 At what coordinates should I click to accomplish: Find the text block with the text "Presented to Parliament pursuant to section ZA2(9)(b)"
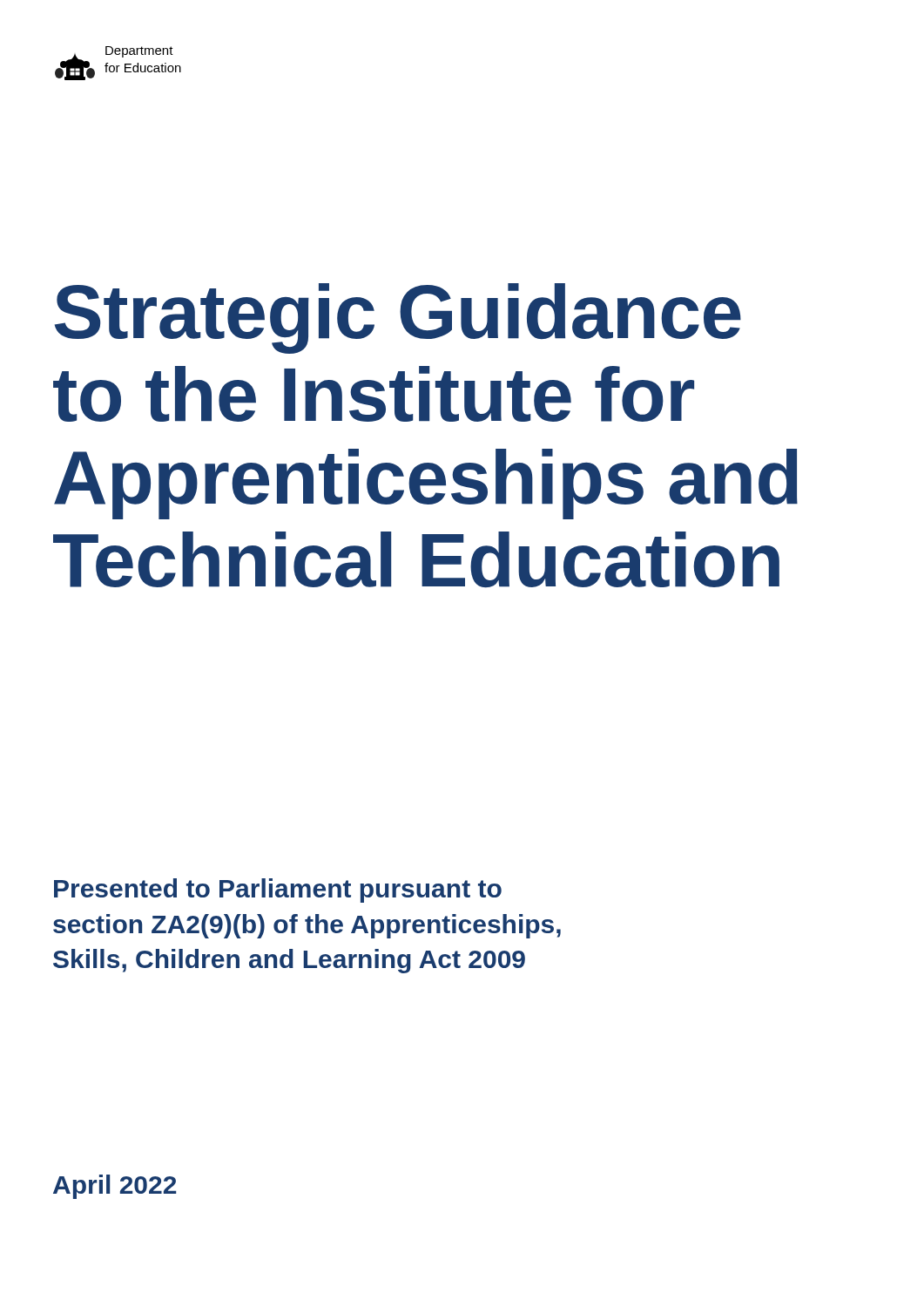pyautogui.click(x=307, y=924)
